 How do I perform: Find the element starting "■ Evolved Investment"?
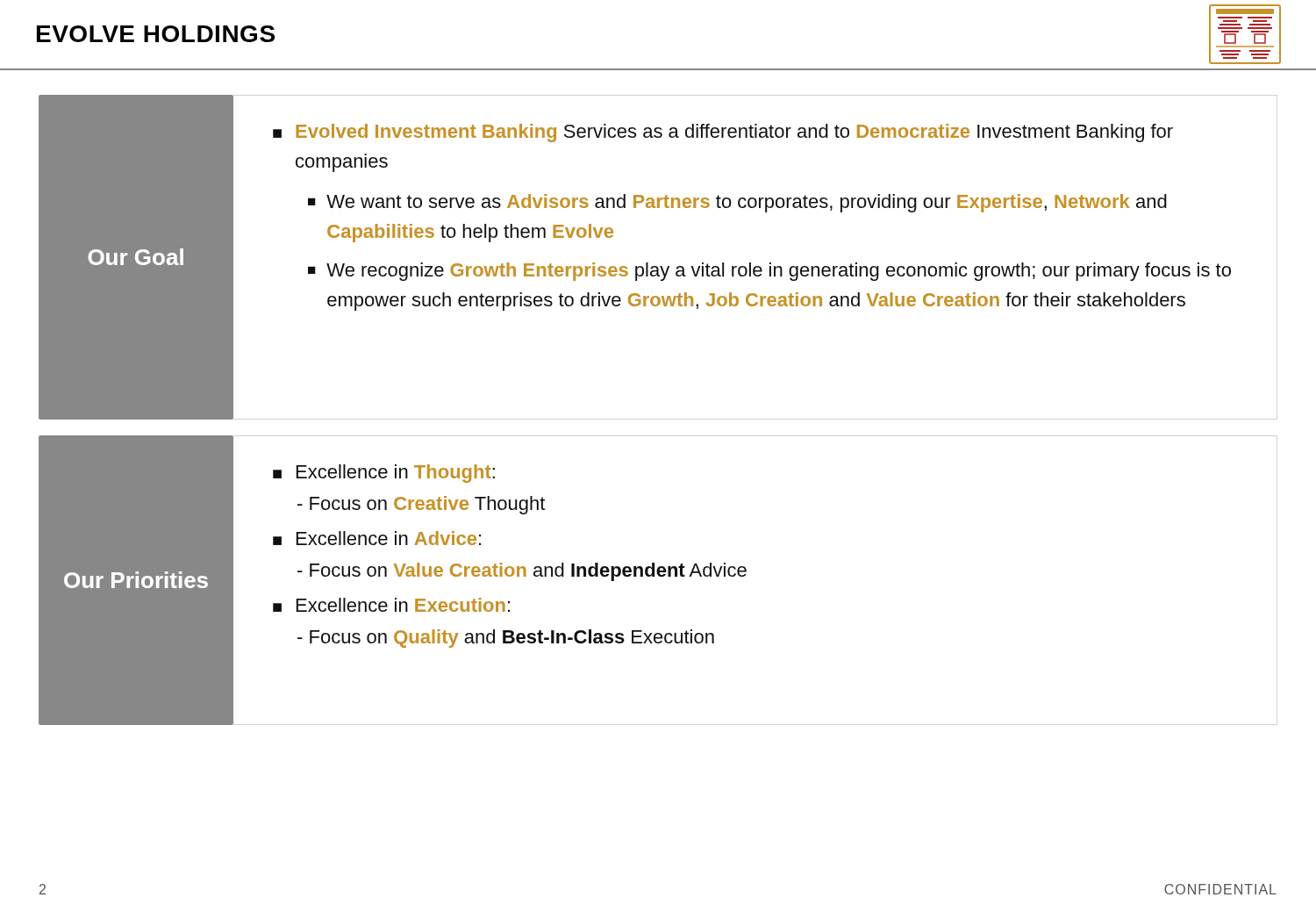coord(758,147)
